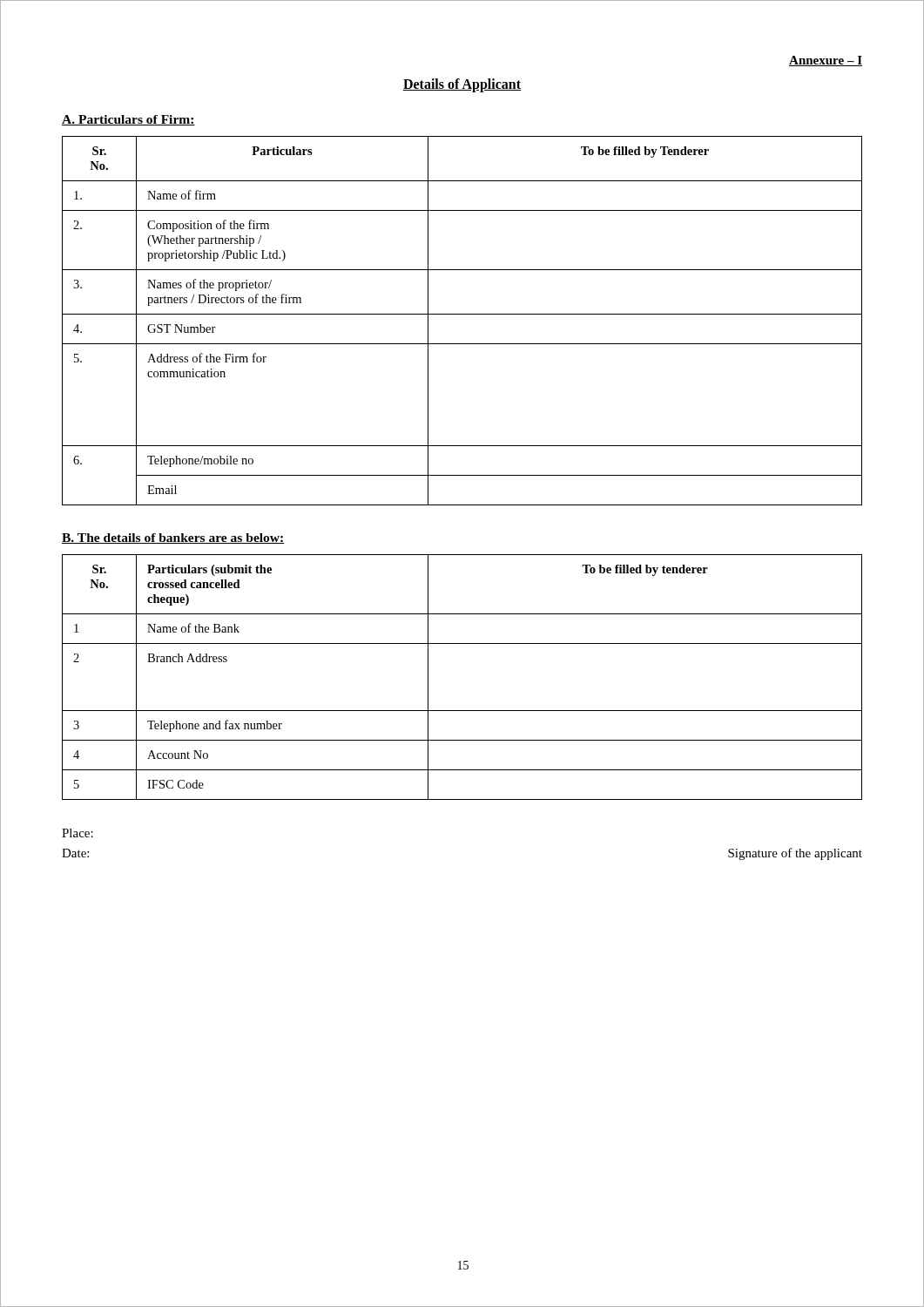Find the table that mentions "Telephone and fax number"

[462, 677]
